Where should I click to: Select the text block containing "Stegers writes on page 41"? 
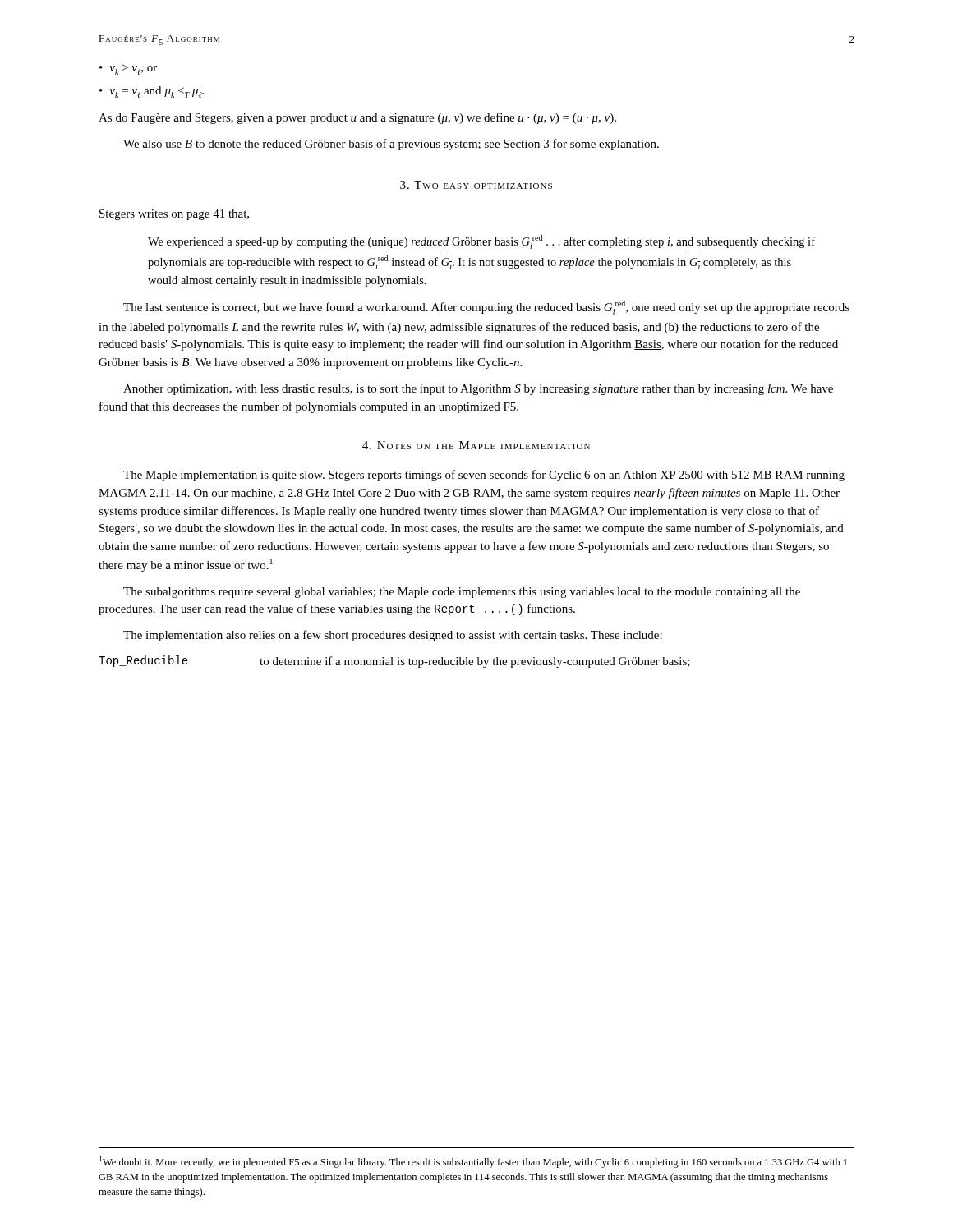(174, 214)
